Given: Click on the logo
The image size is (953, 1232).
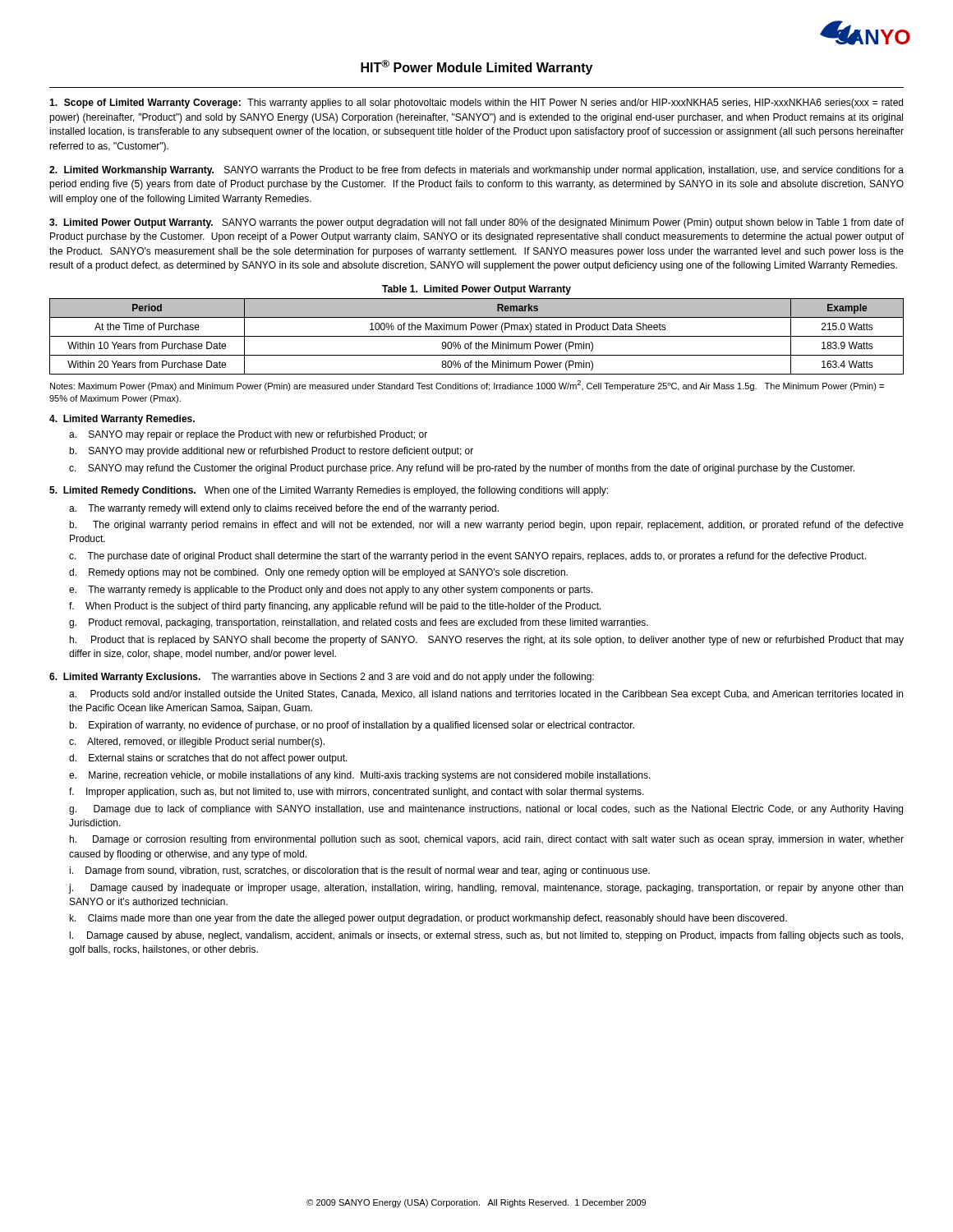Looking at the screenshot, I should coord(865,36).
